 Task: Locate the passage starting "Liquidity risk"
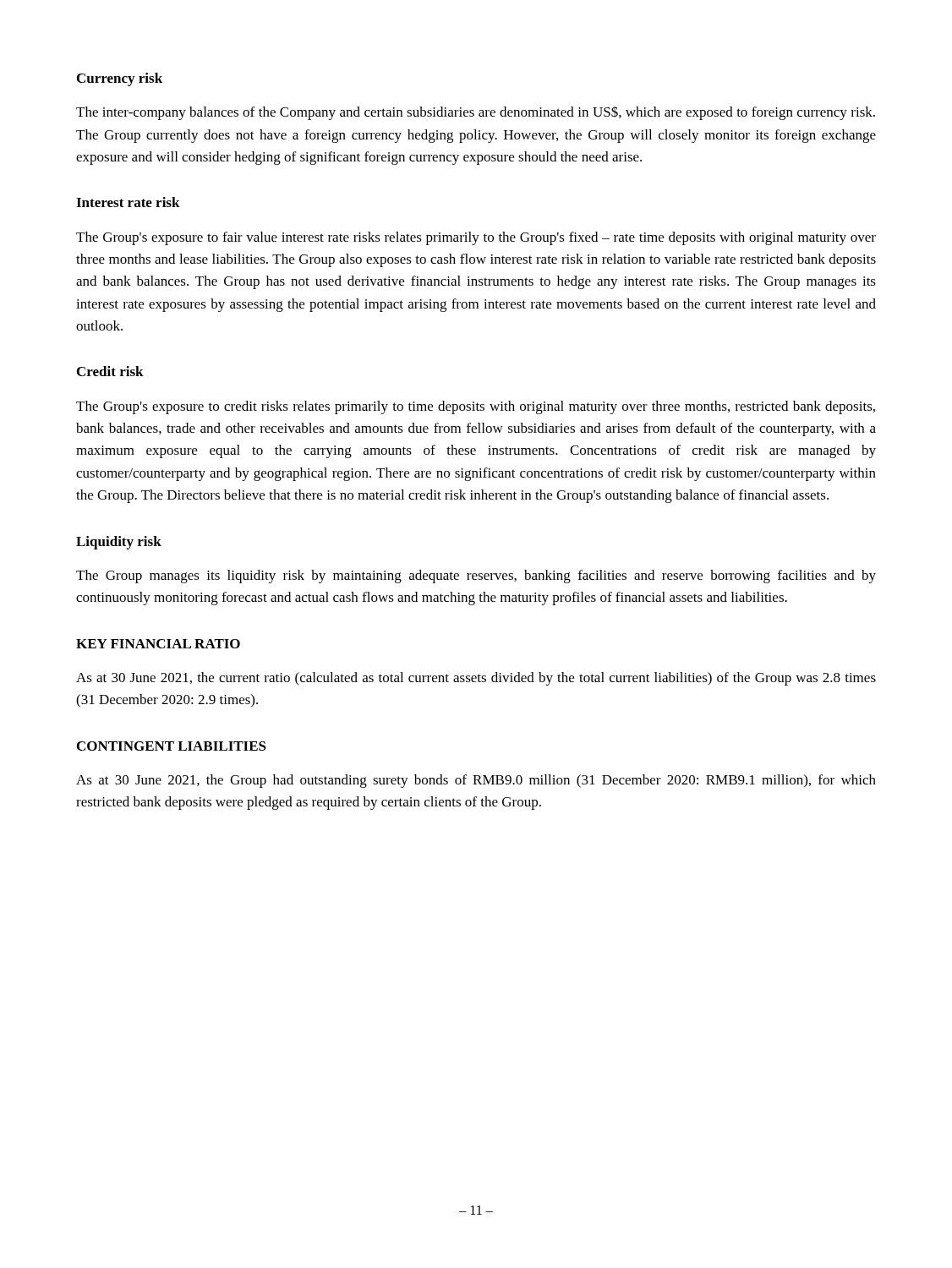click(119, 541)
